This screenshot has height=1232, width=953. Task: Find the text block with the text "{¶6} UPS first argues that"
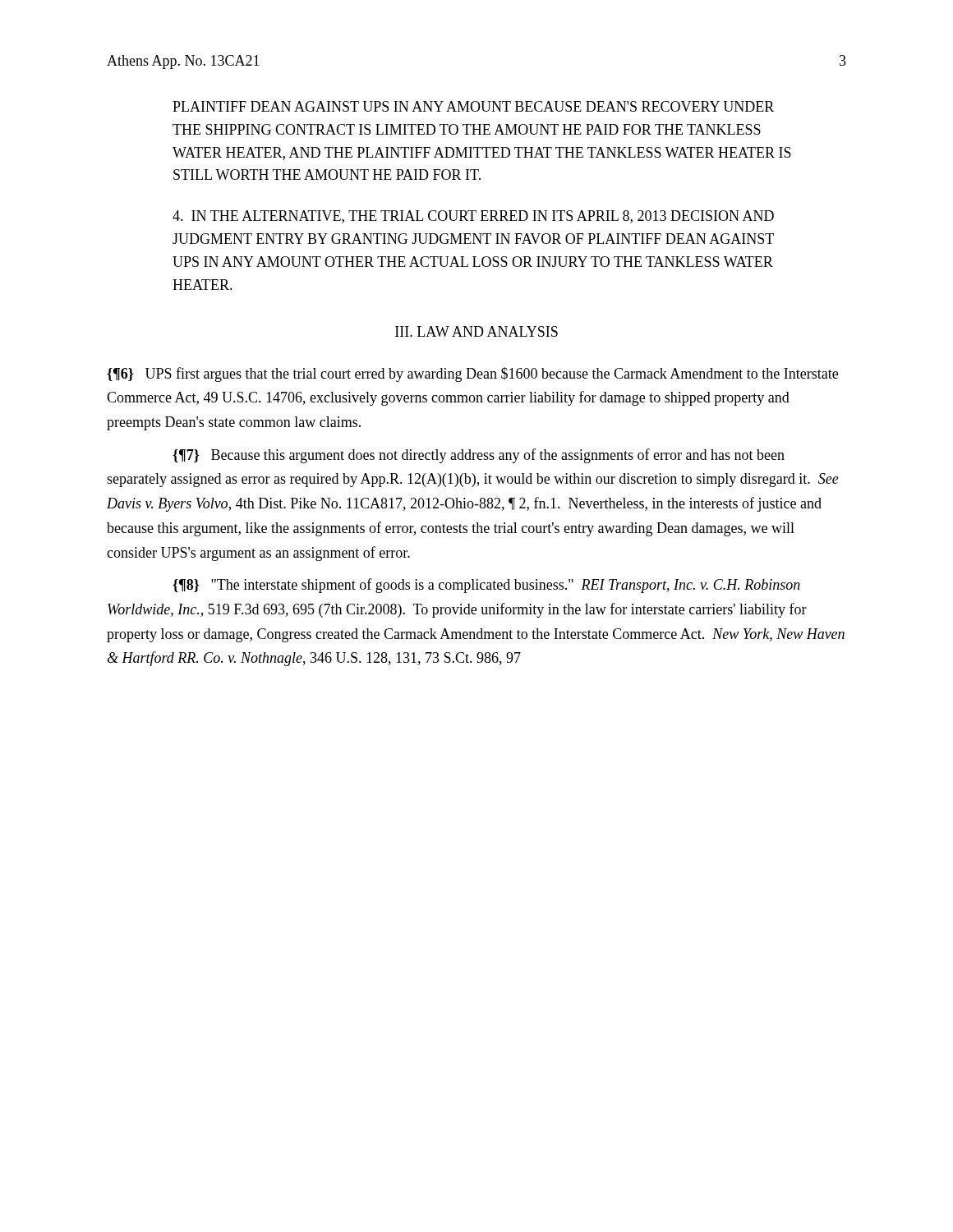473,398
